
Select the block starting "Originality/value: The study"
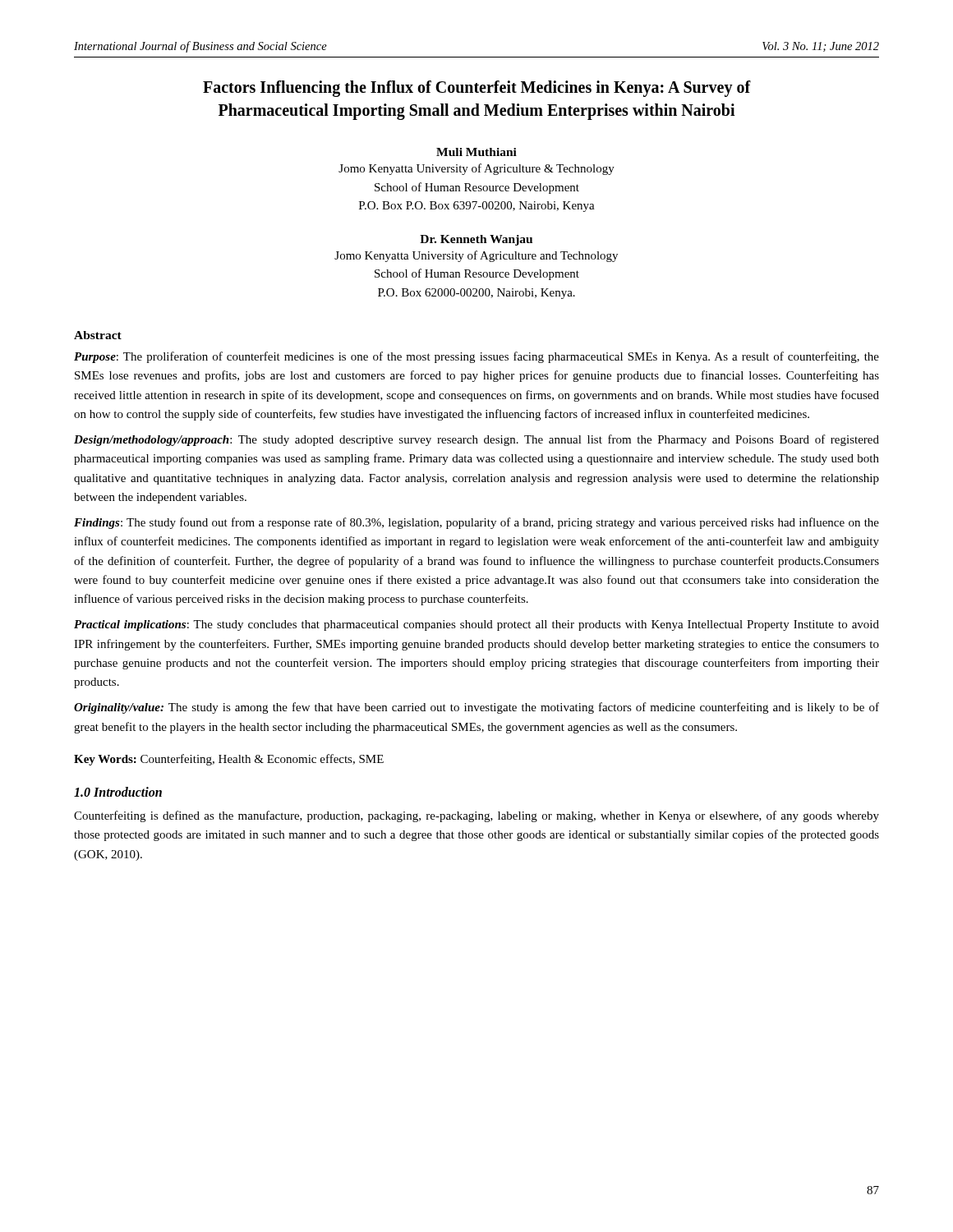click(476, 717)
